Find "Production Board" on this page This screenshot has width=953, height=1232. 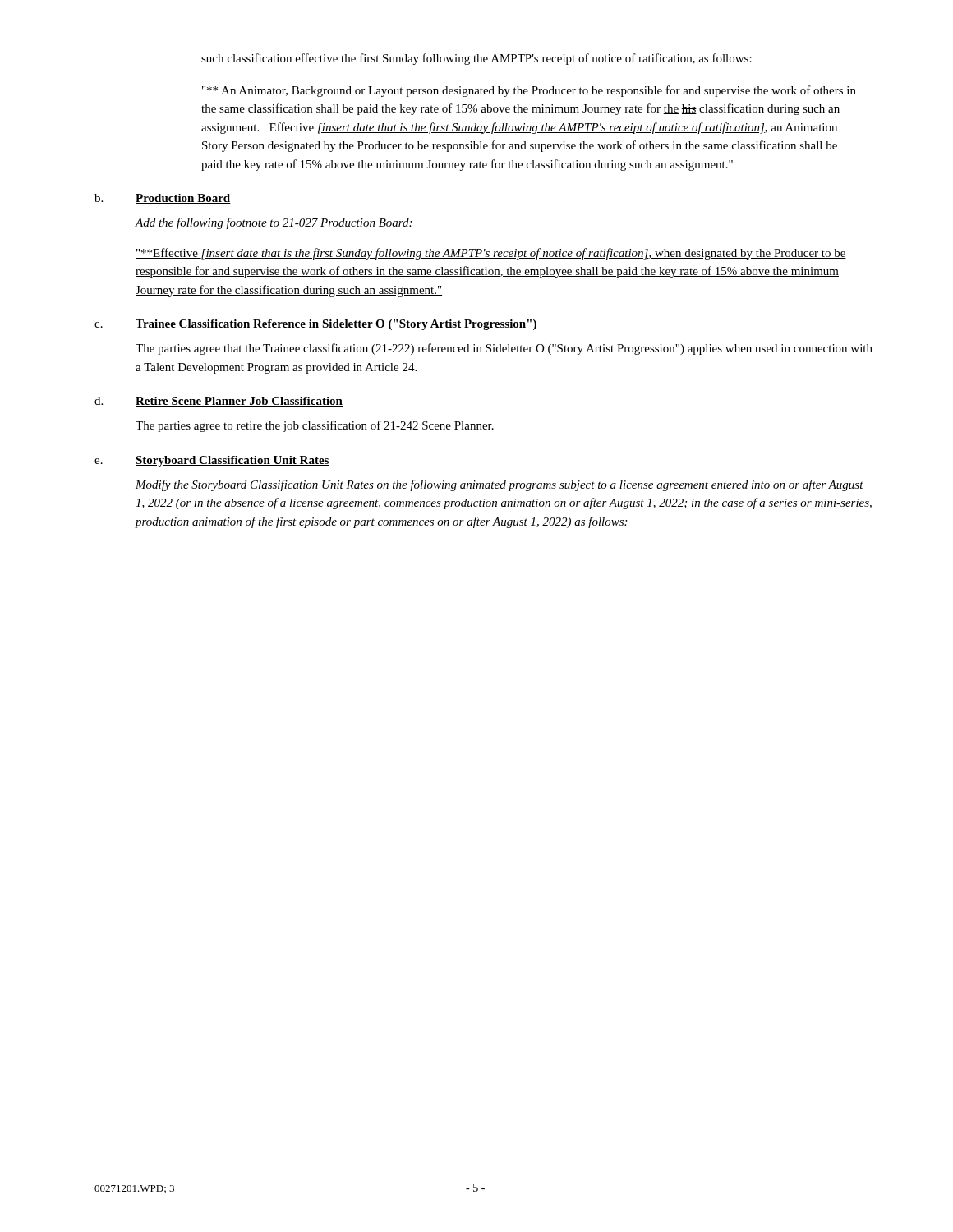[183, 198]
